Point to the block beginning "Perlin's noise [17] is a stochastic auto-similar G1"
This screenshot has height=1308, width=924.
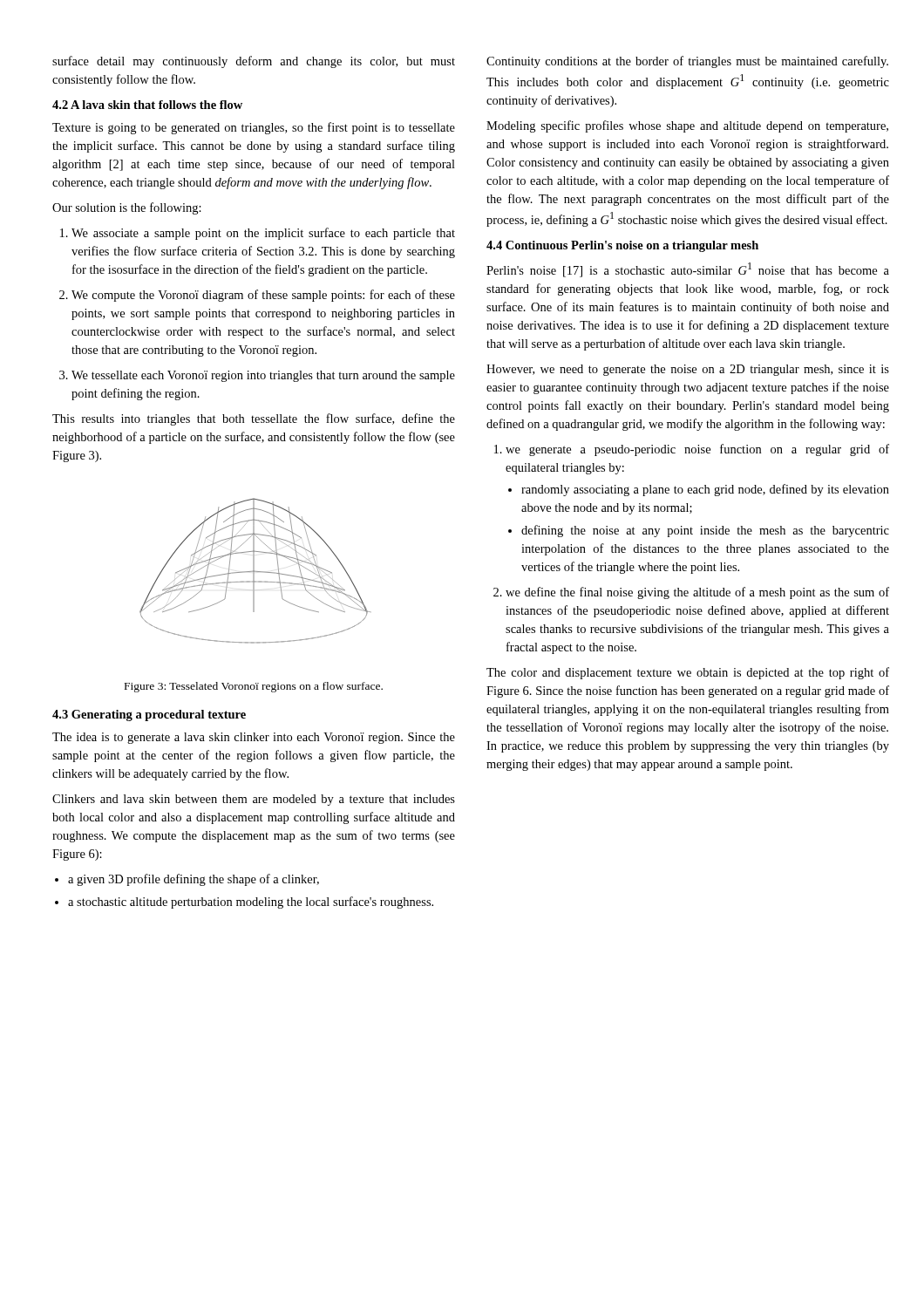pos(688,346)
